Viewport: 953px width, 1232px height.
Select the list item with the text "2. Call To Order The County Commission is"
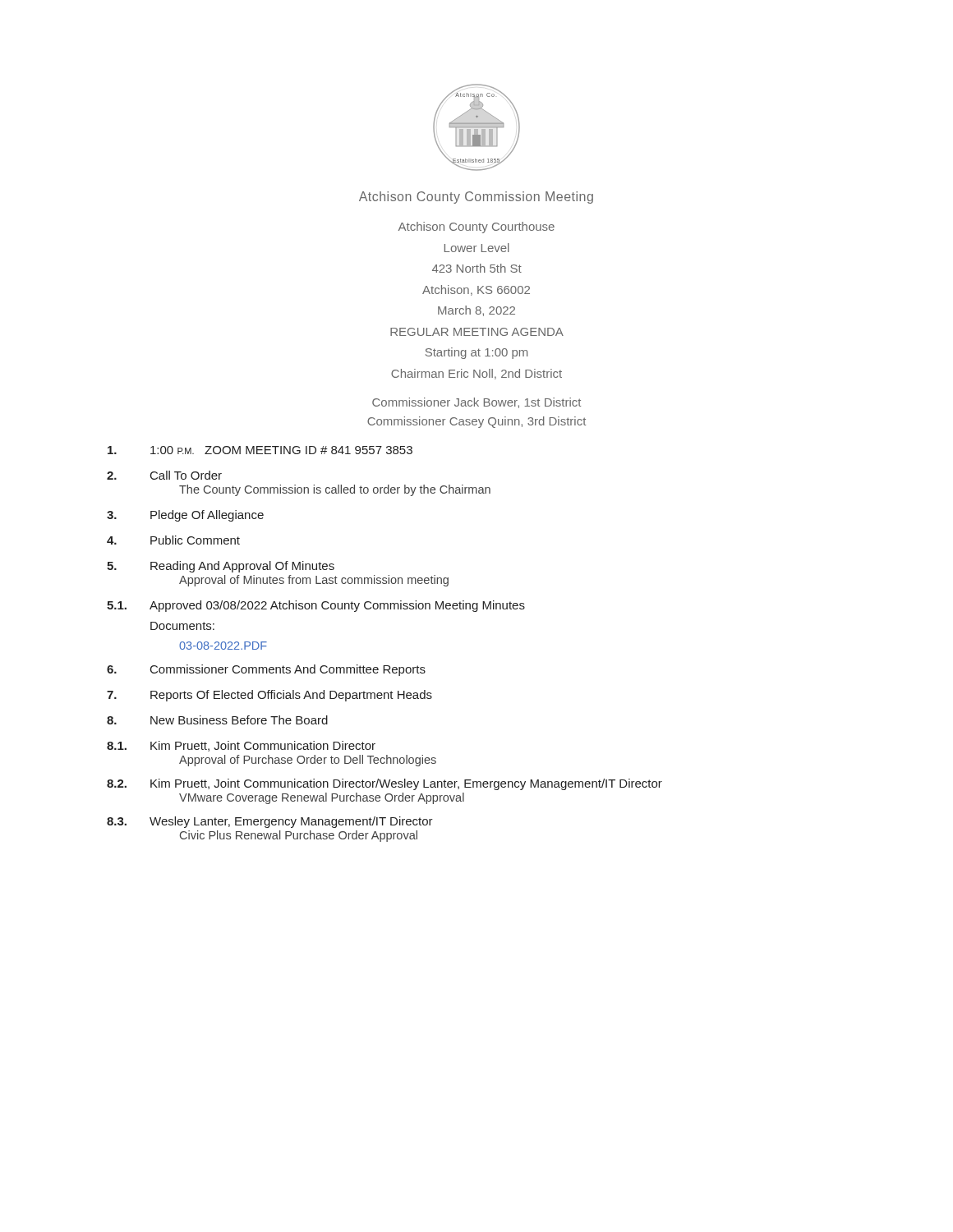(476, 482)
